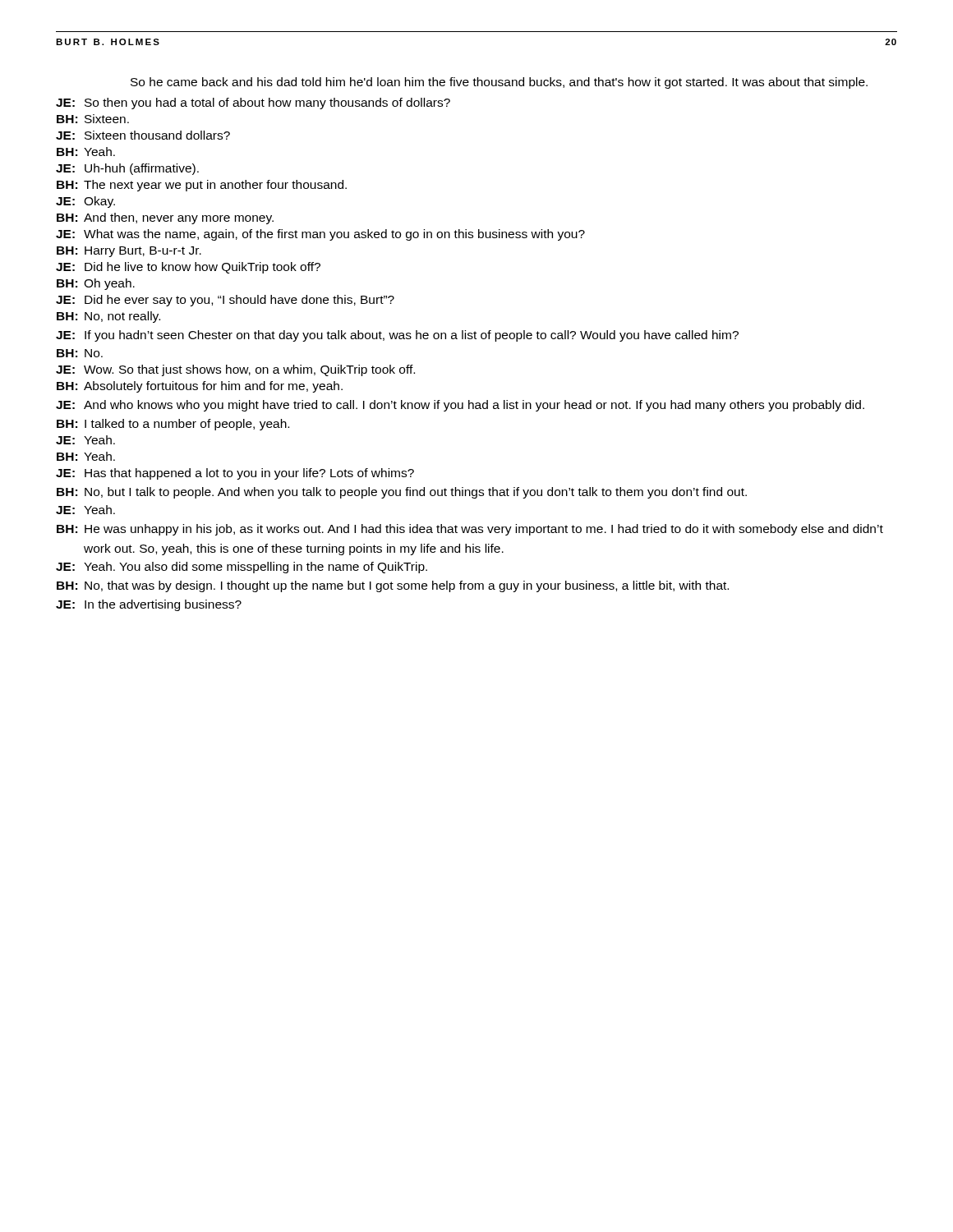Select the text block containing "So he came back and"

tap(499, 82)
